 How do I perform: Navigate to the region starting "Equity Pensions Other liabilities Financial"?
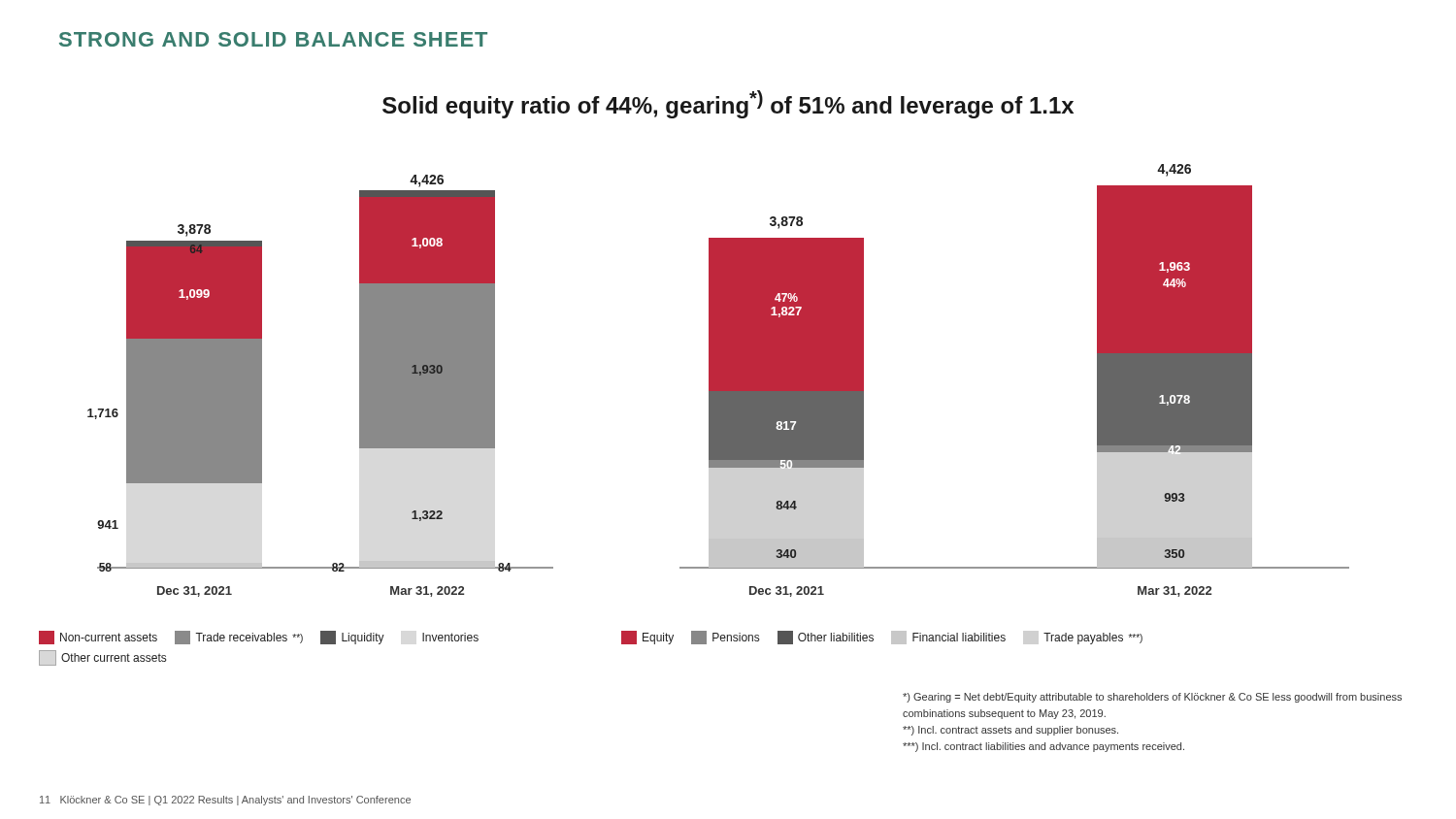882,638
